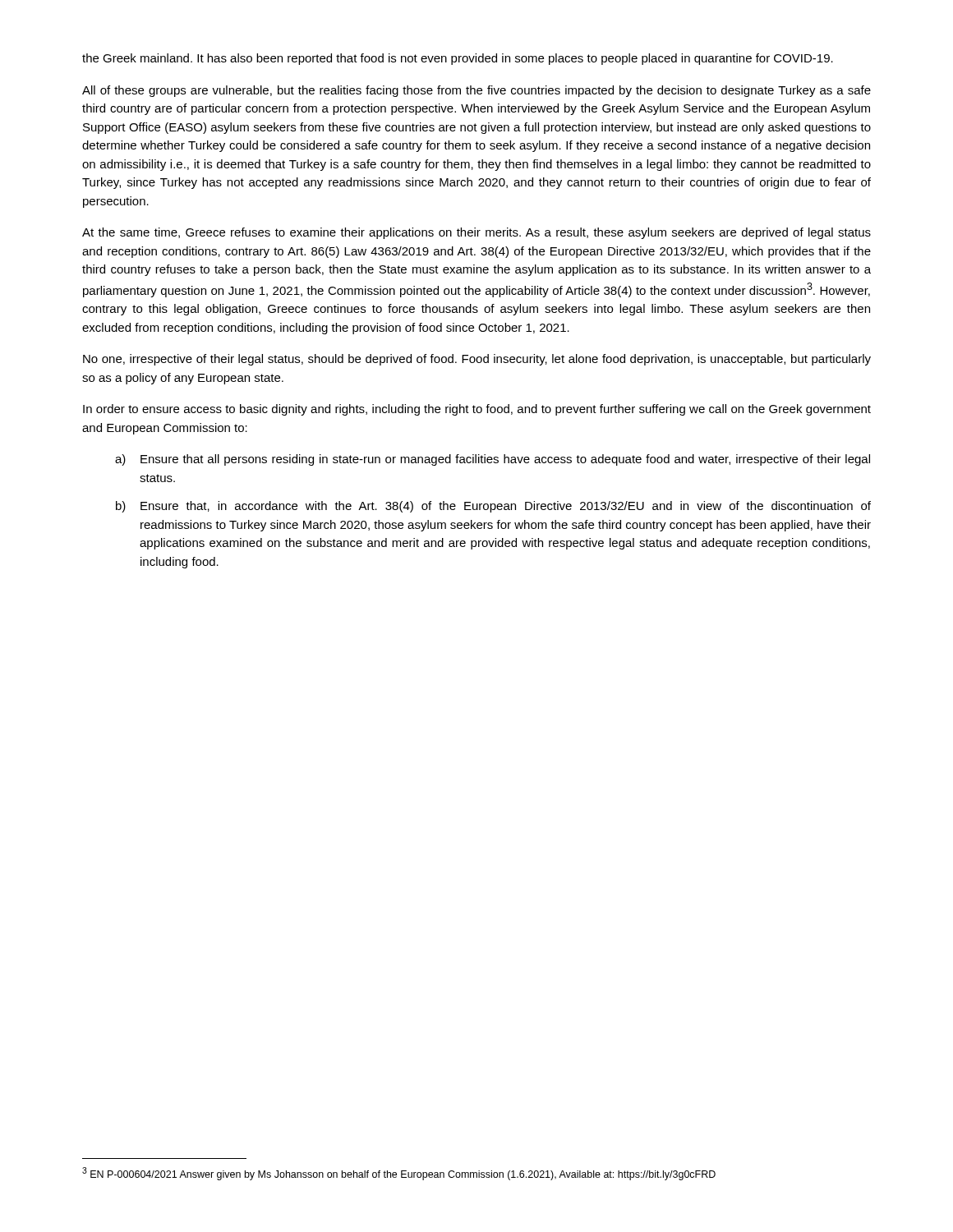Click on the region starting "3 EN P-000604/2021 Answer given by Ms"
The image size is (953, 1232).
(x=399, y=1174)
